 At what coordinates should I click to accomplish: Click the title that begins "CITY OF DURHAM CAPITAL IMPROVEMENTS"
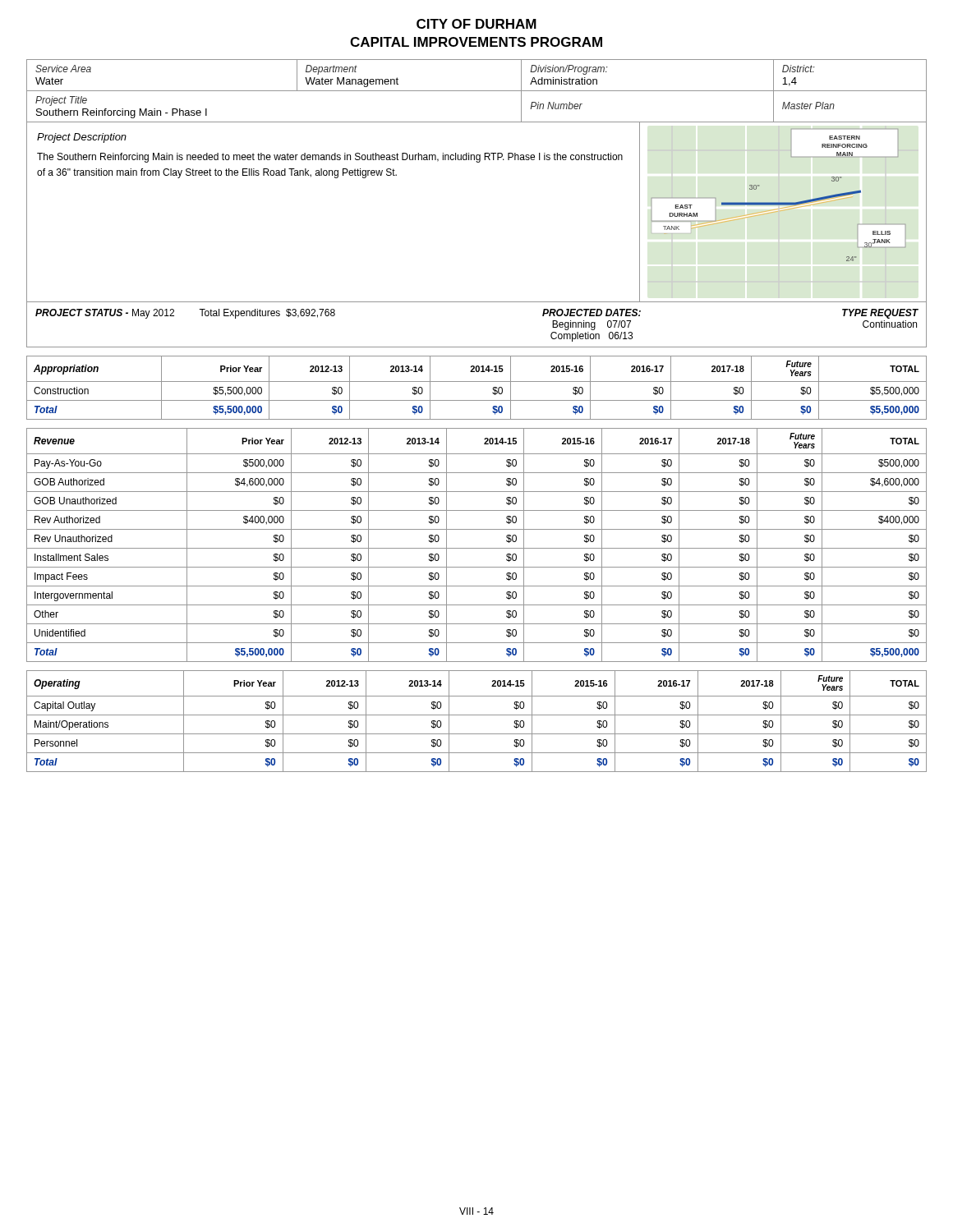click(476, 33)
